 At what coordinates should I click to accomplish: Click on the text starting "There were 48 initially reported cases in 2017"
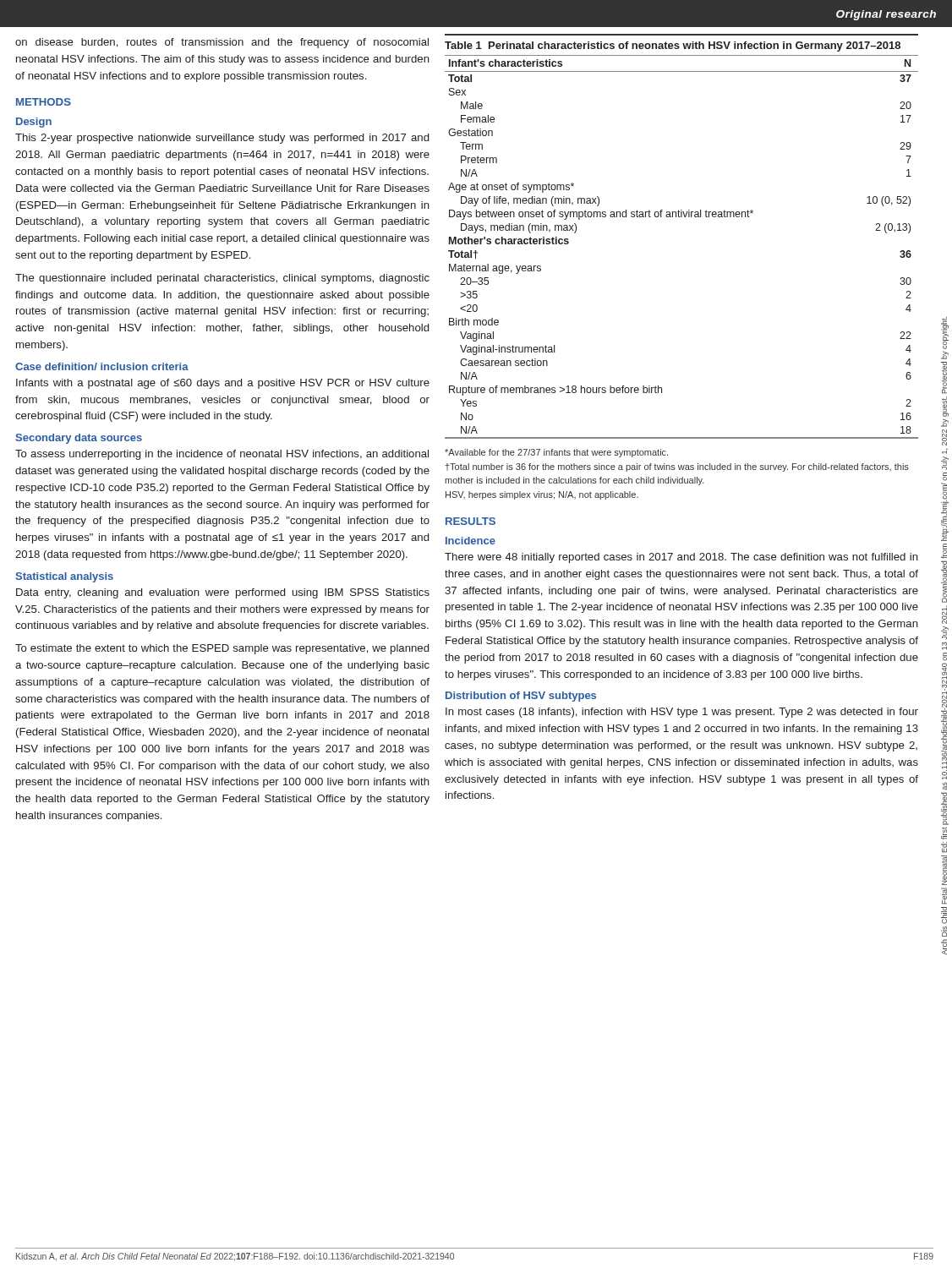pyautogui.click(x=681, y=616)
